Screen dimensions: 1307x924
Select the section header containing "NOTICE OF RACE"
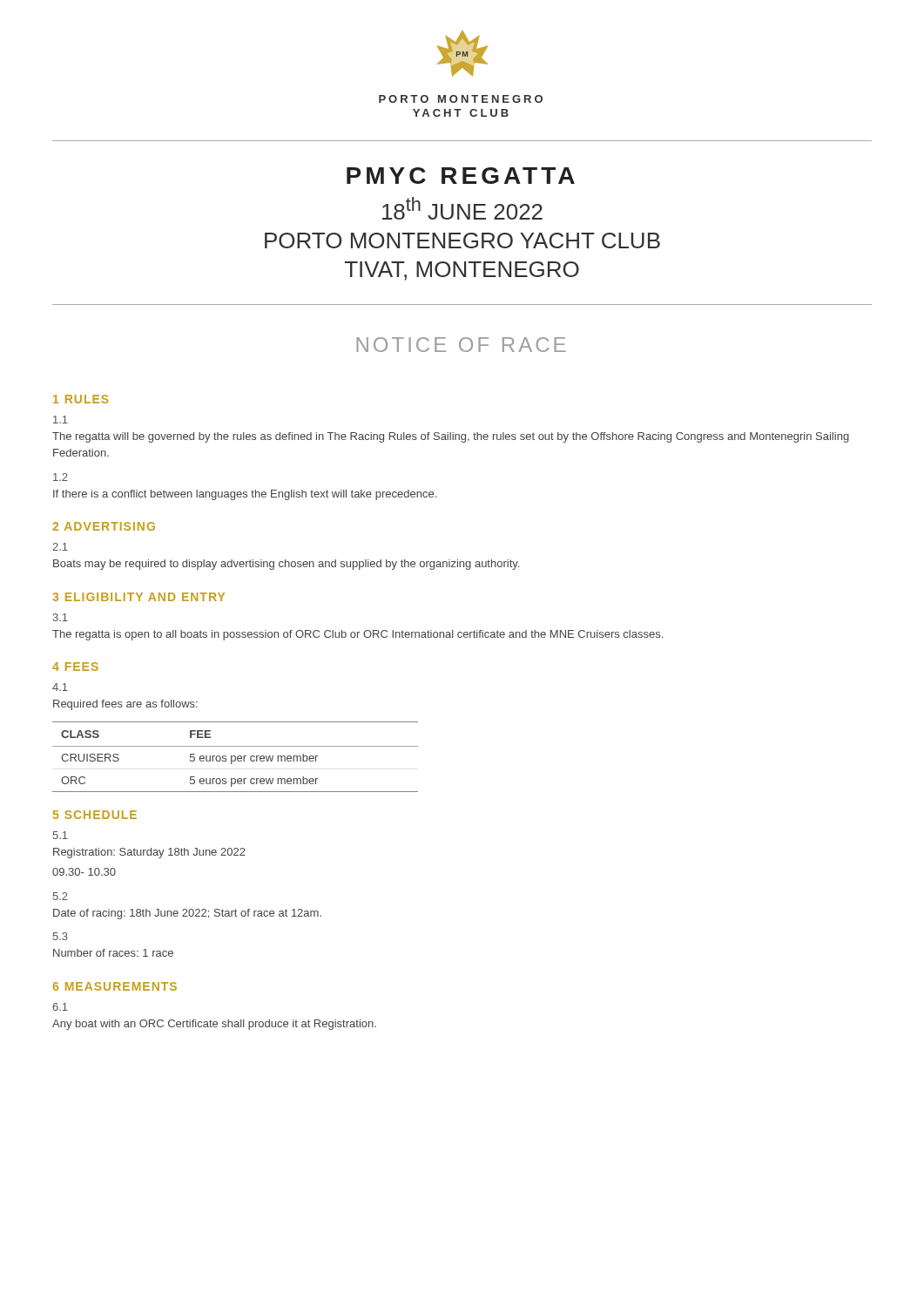point(462,344)
